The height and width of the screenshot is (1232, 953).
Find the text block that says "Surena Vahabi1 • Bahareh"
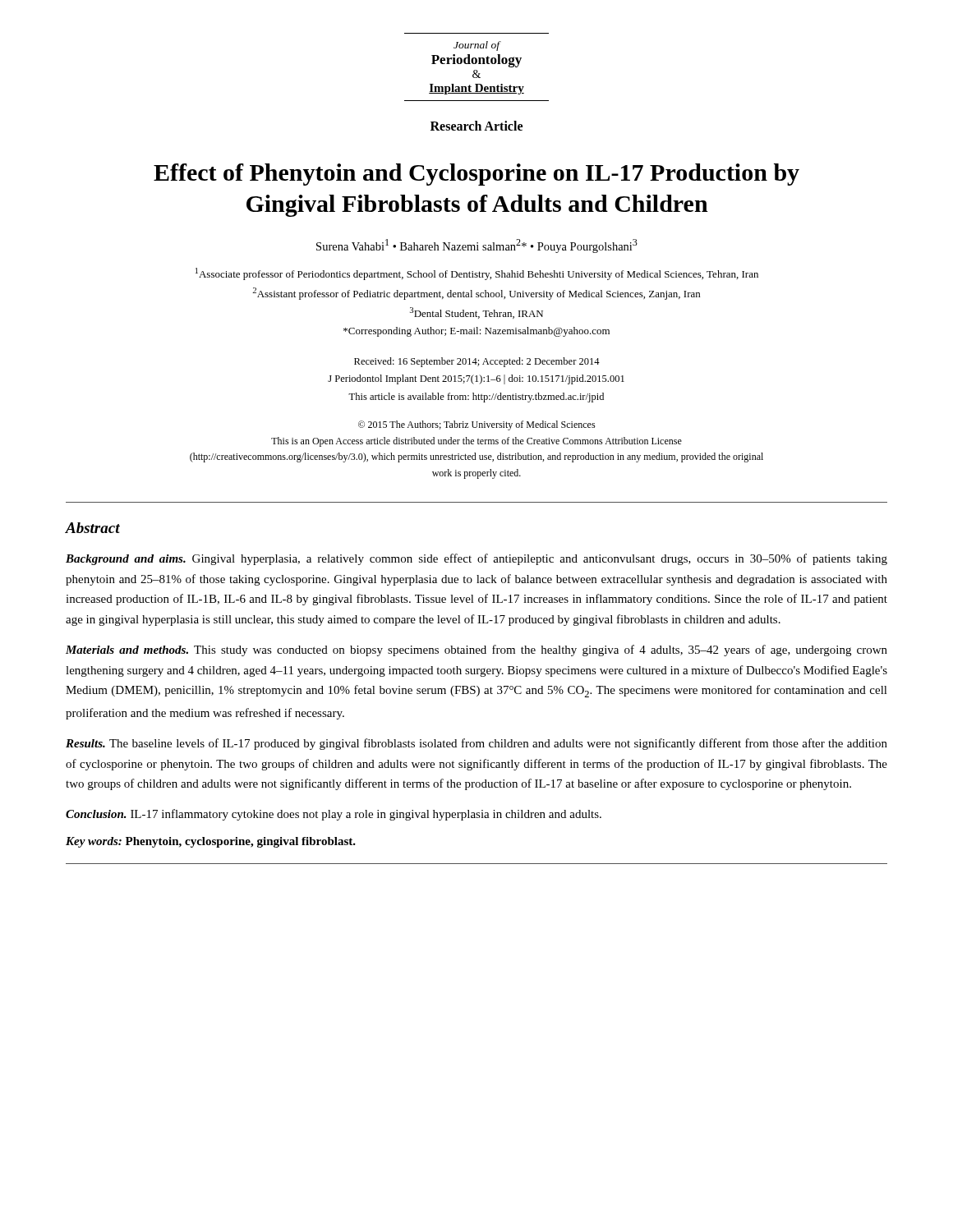coord(476,245)
